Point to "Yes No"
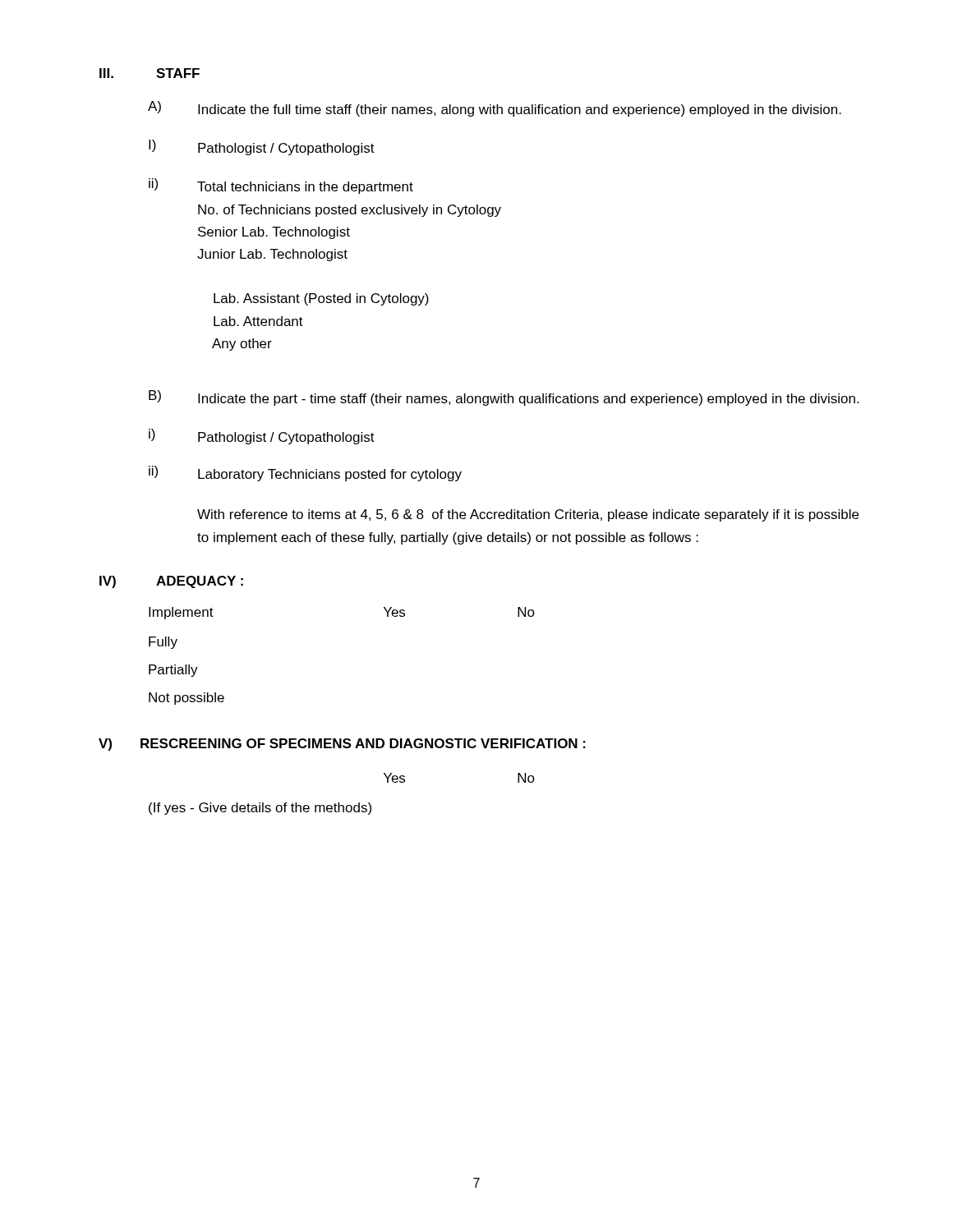Image resolution: width=953 pixels, height=1232 pixels. [x=392, y=777]
